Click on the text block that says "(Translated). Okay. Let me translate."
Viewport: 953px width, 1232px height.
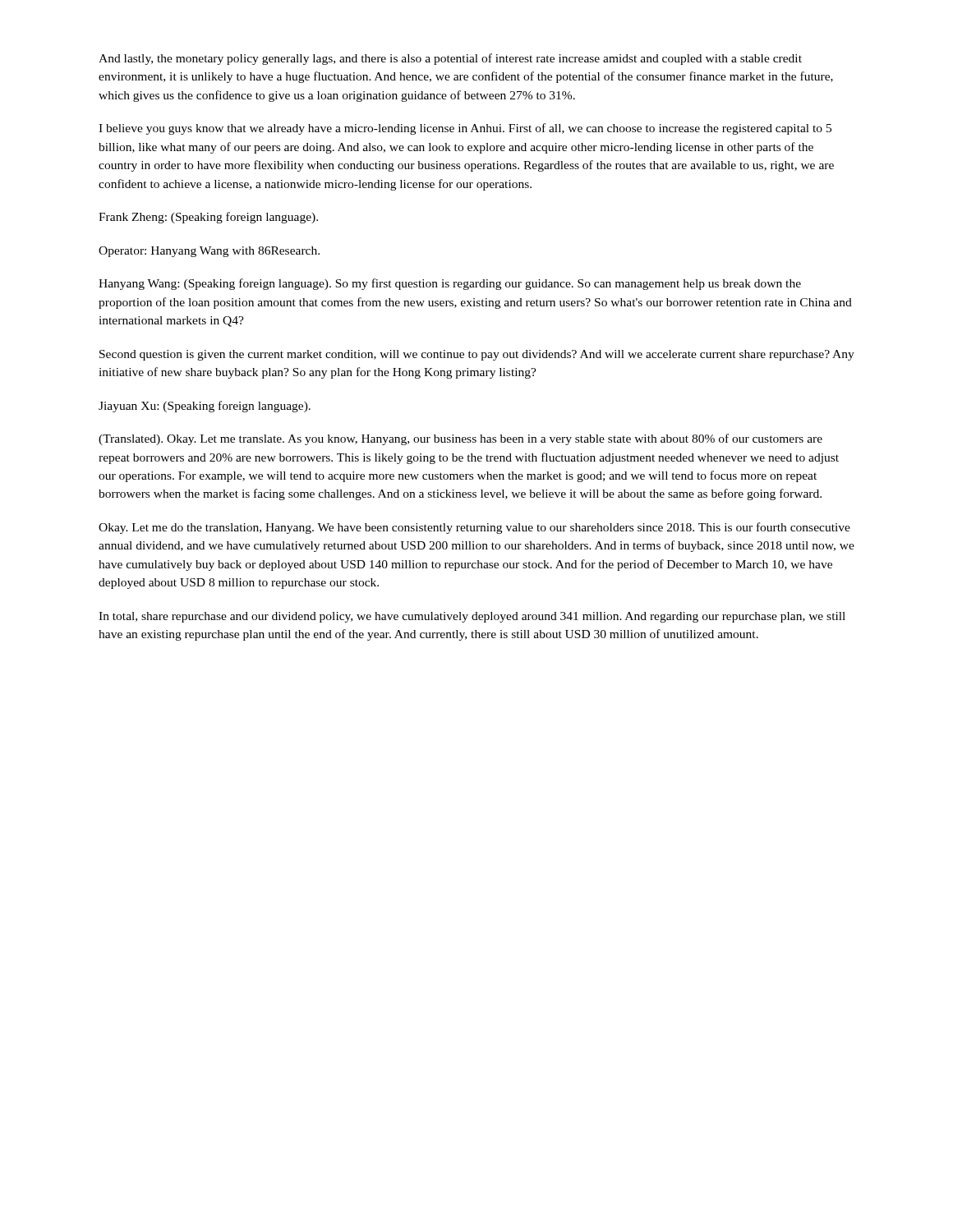469,466
